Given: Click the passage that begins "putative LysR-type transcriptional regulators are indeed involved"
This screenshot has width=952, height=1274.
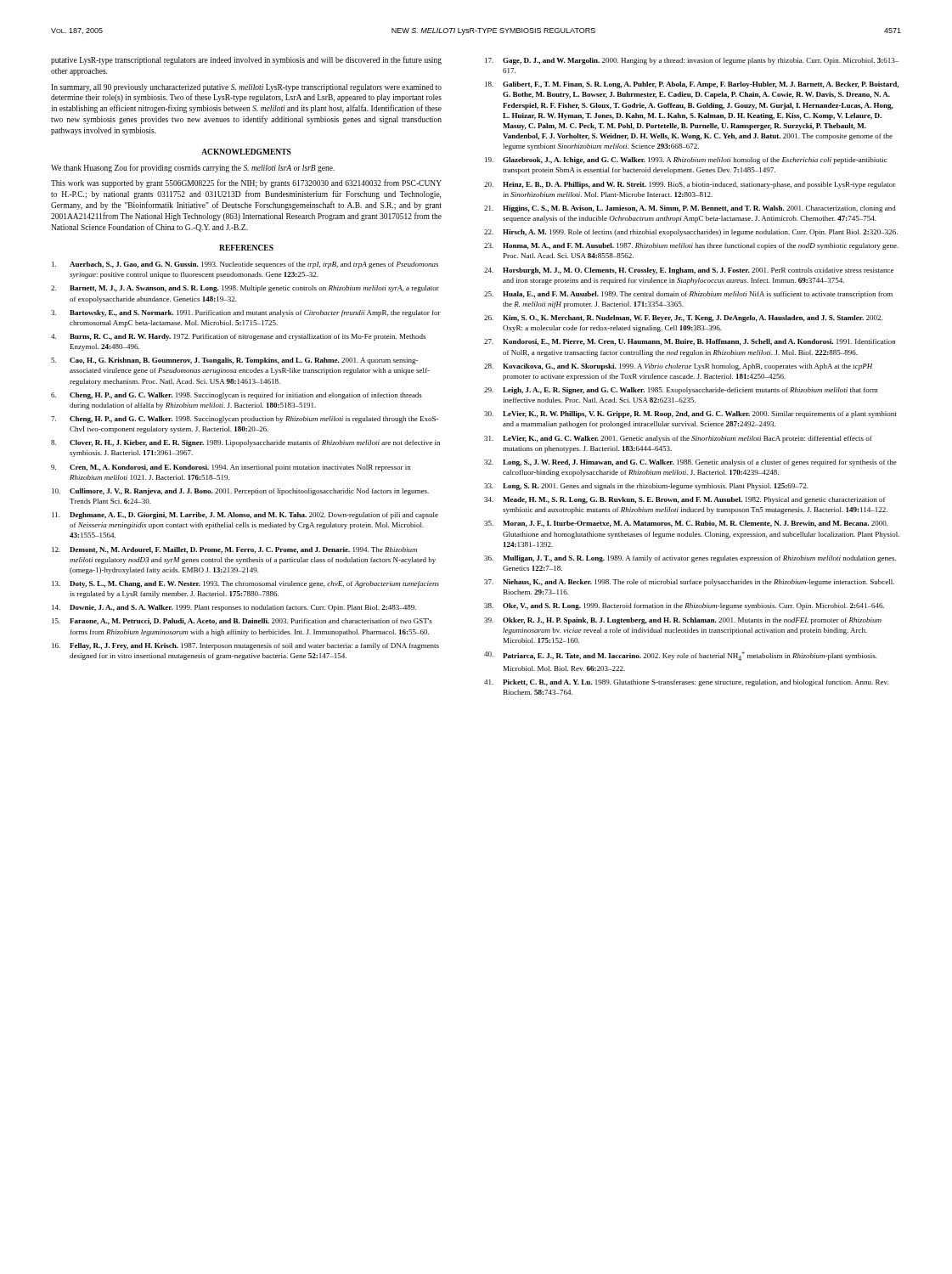Looking at the screenshot, I should tap(246, 96).
